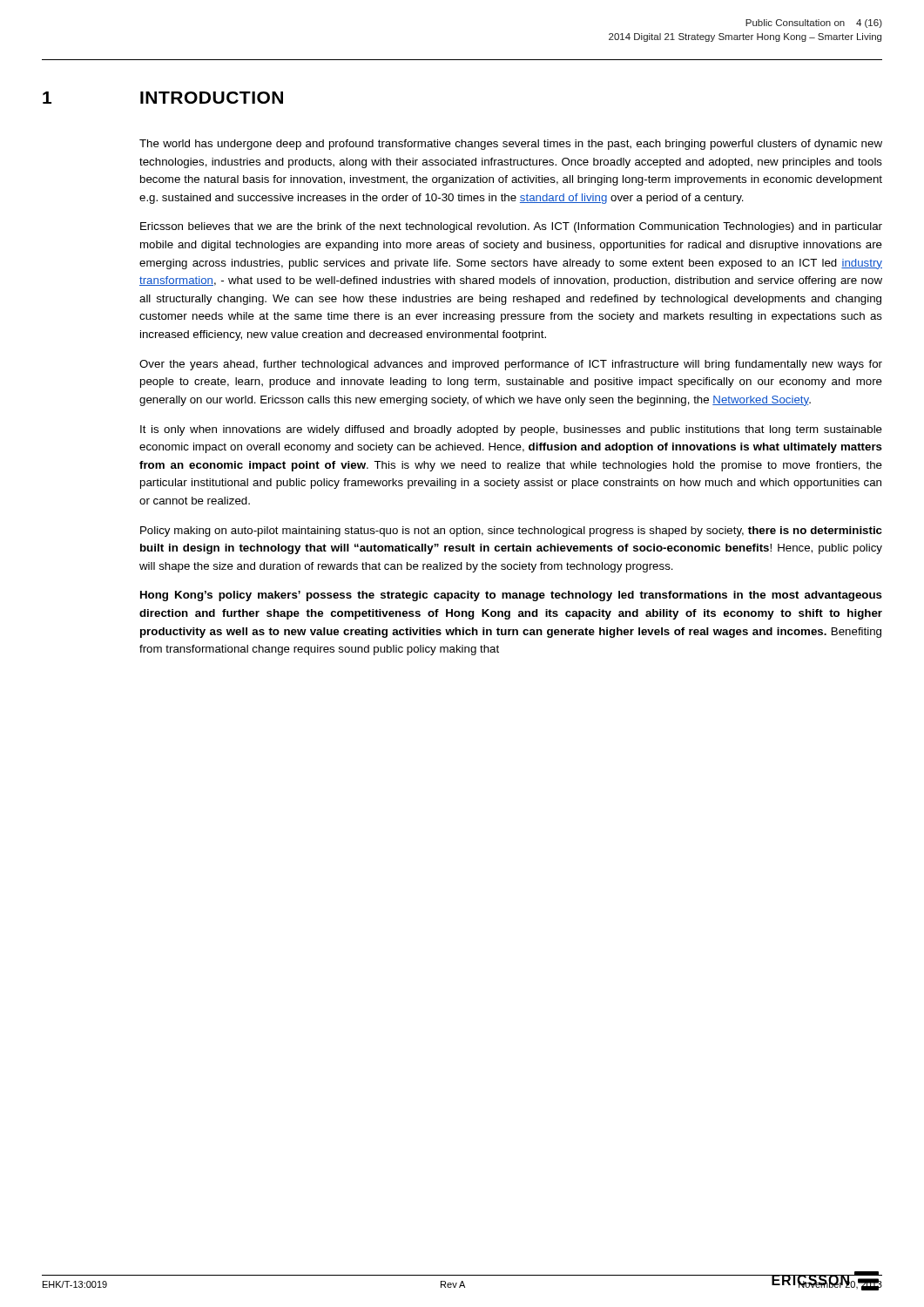Viewport: 924px width, 1307px height.
Task: Click on the text block that says "Ericsson believes that we are the brink"
Action: (x=511, y=281)
